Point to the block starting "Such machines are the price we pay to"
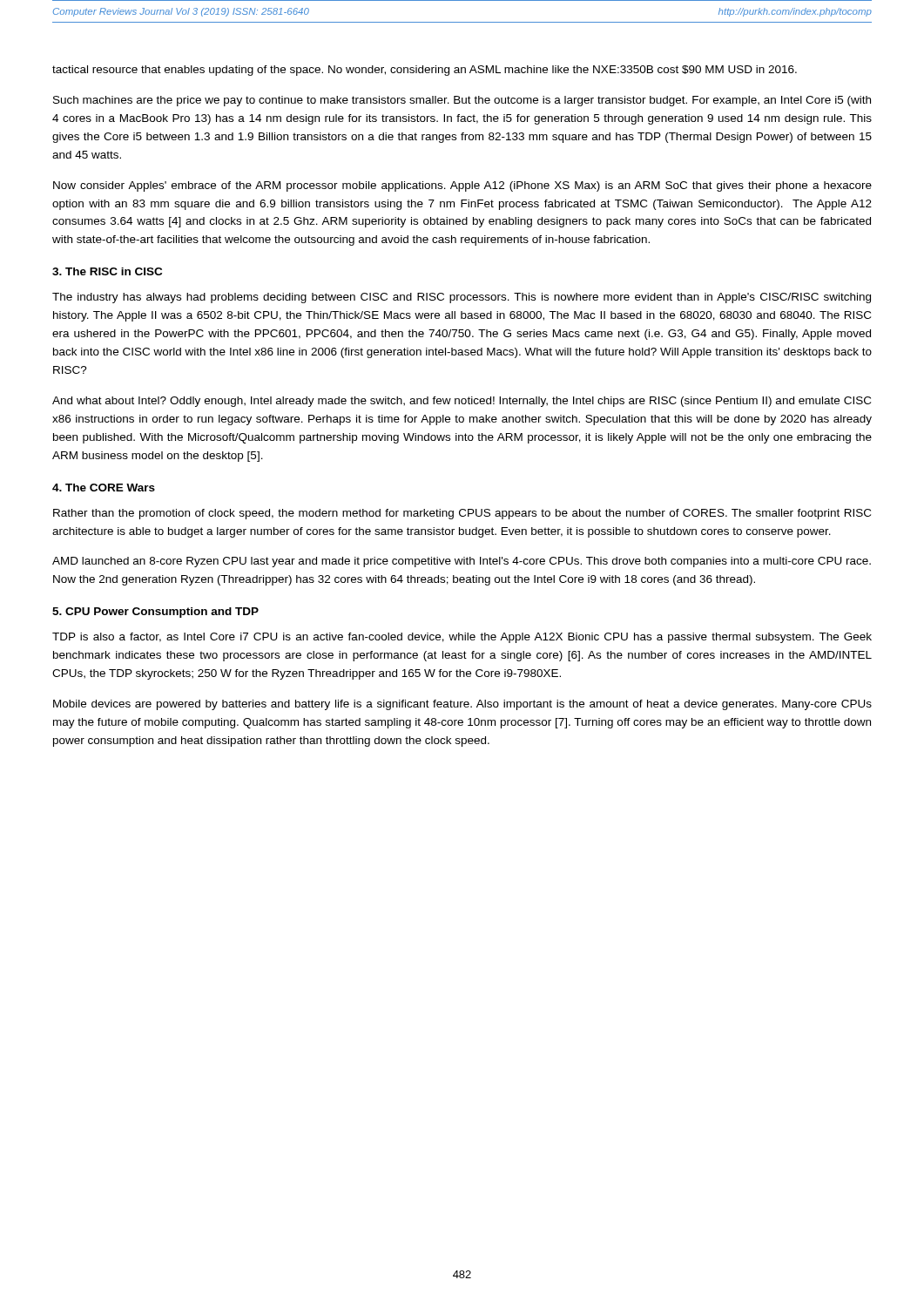The height and width of the screenshot is (1307, 924). [x=462, y=127]
